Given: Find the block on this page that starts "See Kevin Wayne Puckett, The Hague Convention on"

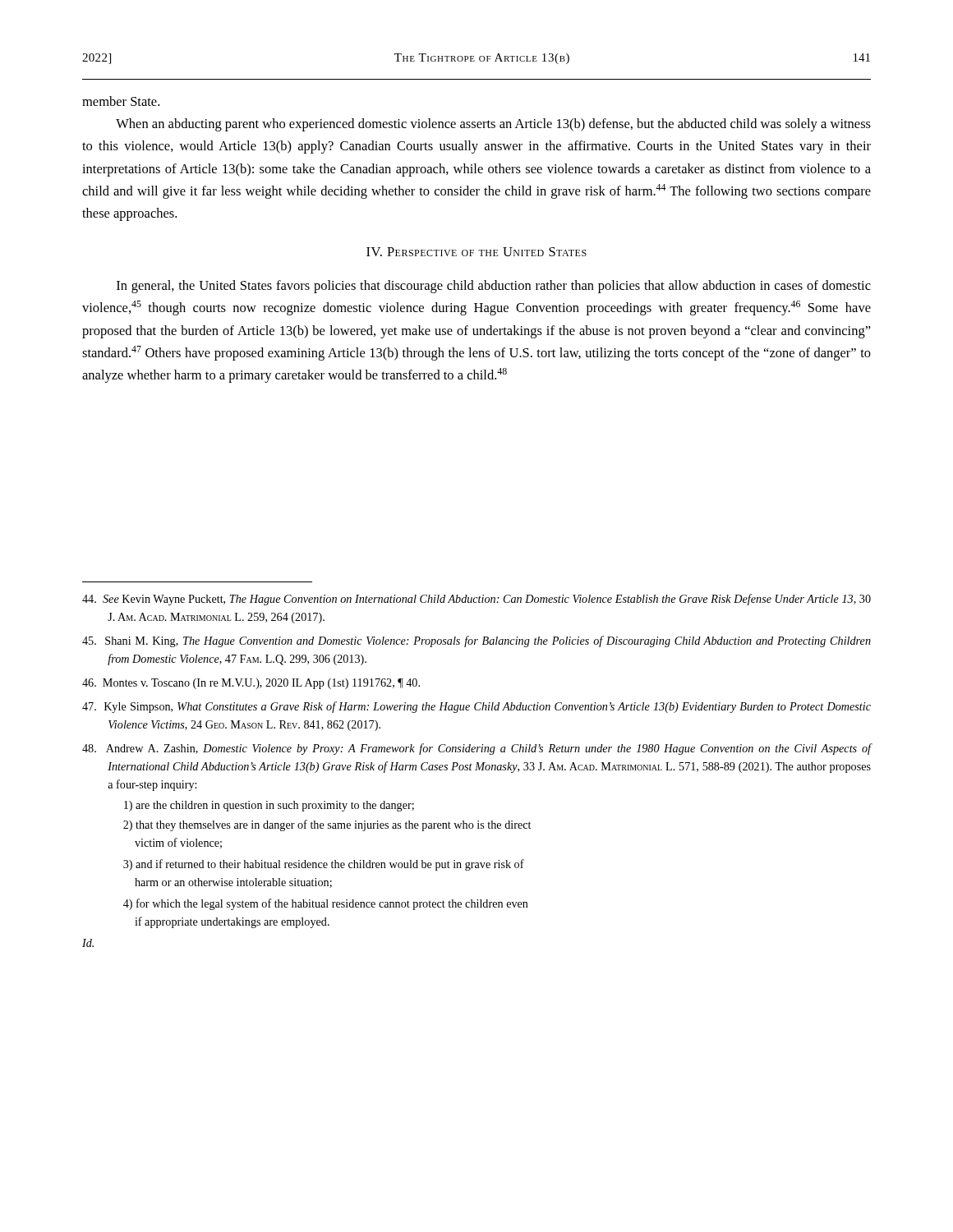Looking at the screenshot, I should [476, 608].
